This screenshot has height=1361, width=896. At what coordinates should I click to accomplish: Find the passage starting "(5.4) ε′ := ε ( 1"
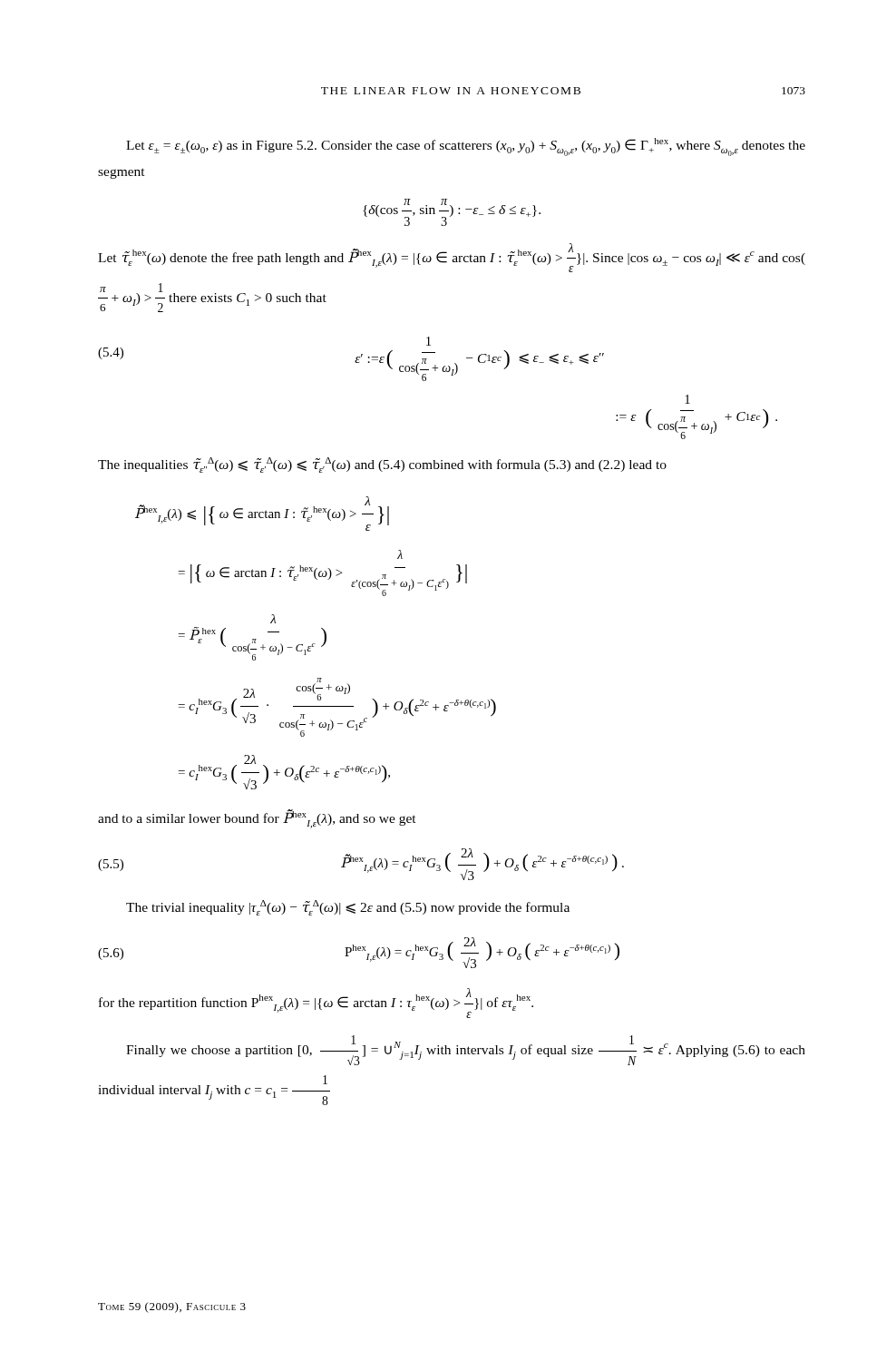pyautogui.click(x=429, y=341)
